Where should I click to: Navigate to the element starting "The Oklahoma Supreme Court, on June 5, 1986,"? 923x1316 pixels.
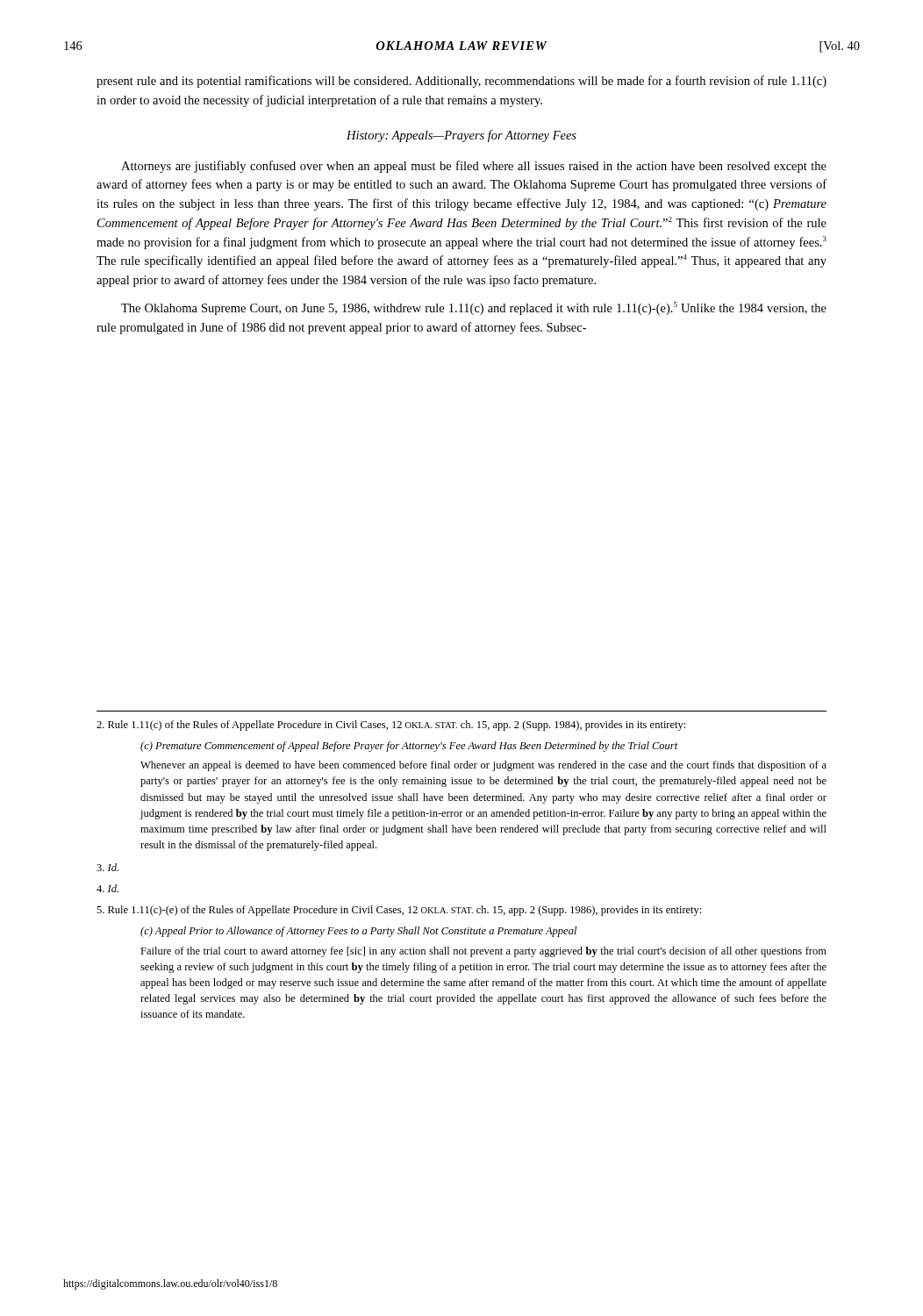(x=462, y=317)
